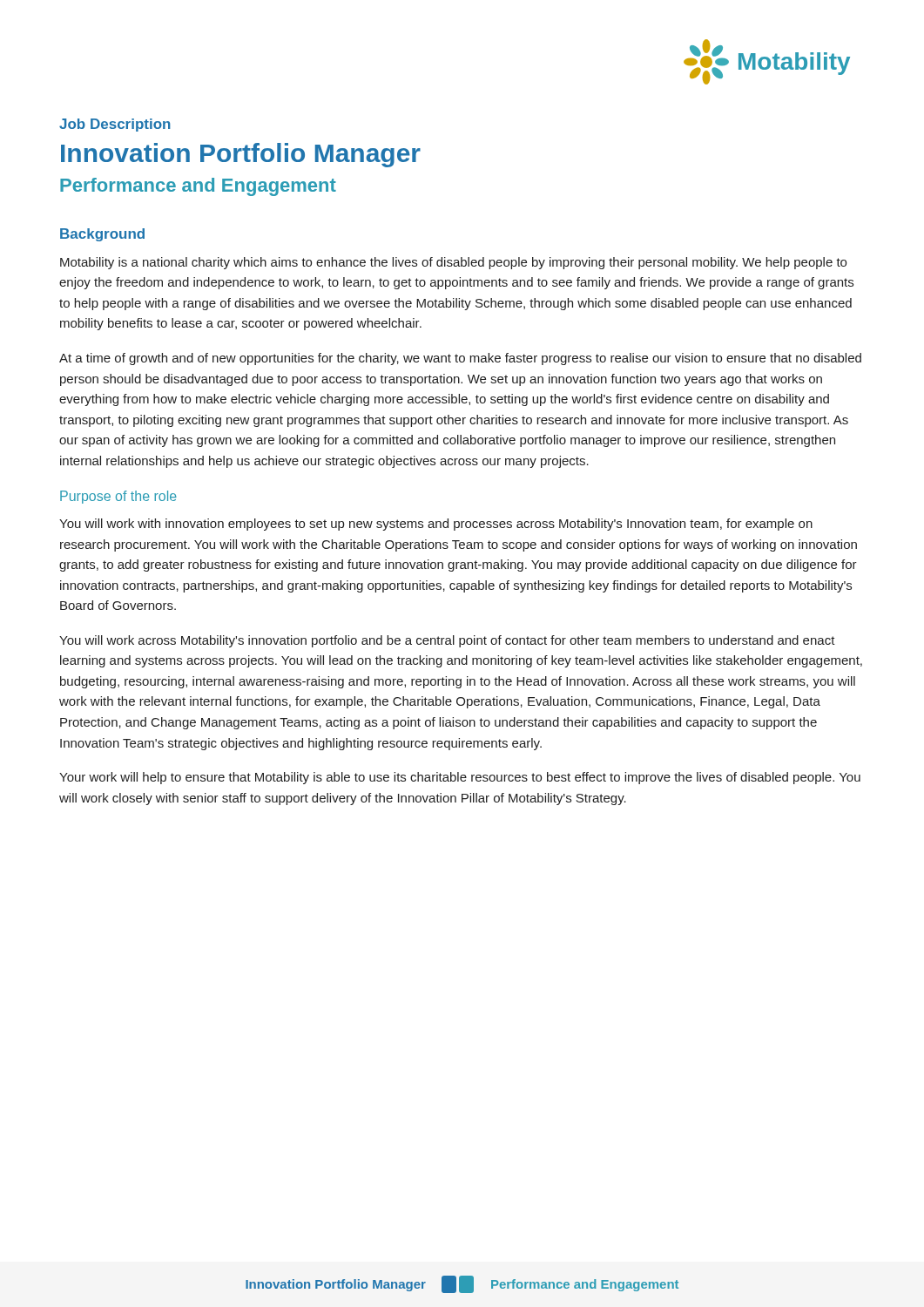Locate the title that opens with "Job Description Innovation Portfolio"
924x1307 pixels.
tap(115, 125)
